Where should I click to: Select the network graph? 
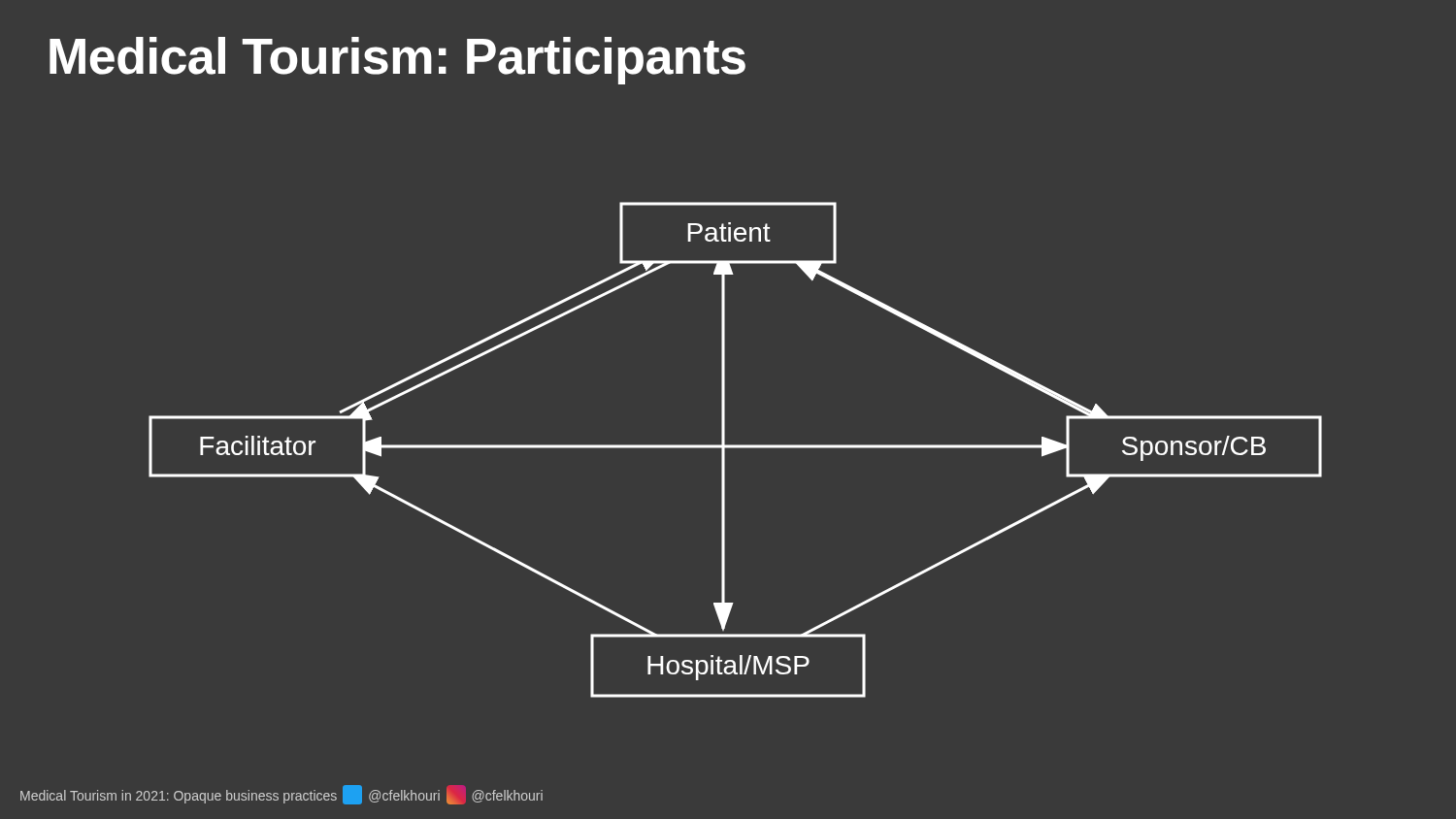click(x=728, y=446)
